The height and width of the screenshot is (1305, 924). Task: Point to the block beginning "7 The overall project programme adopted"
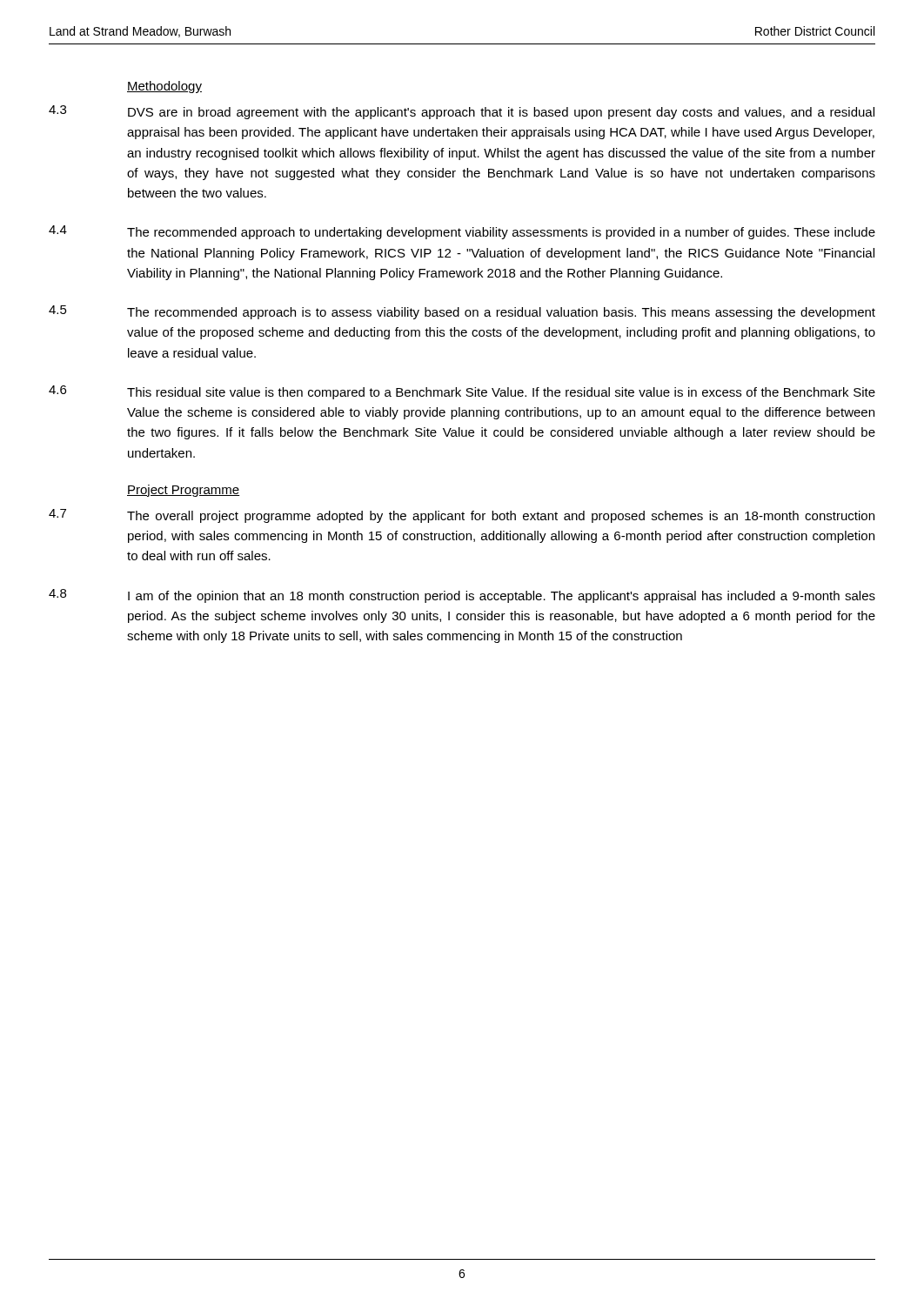[462, 536]
